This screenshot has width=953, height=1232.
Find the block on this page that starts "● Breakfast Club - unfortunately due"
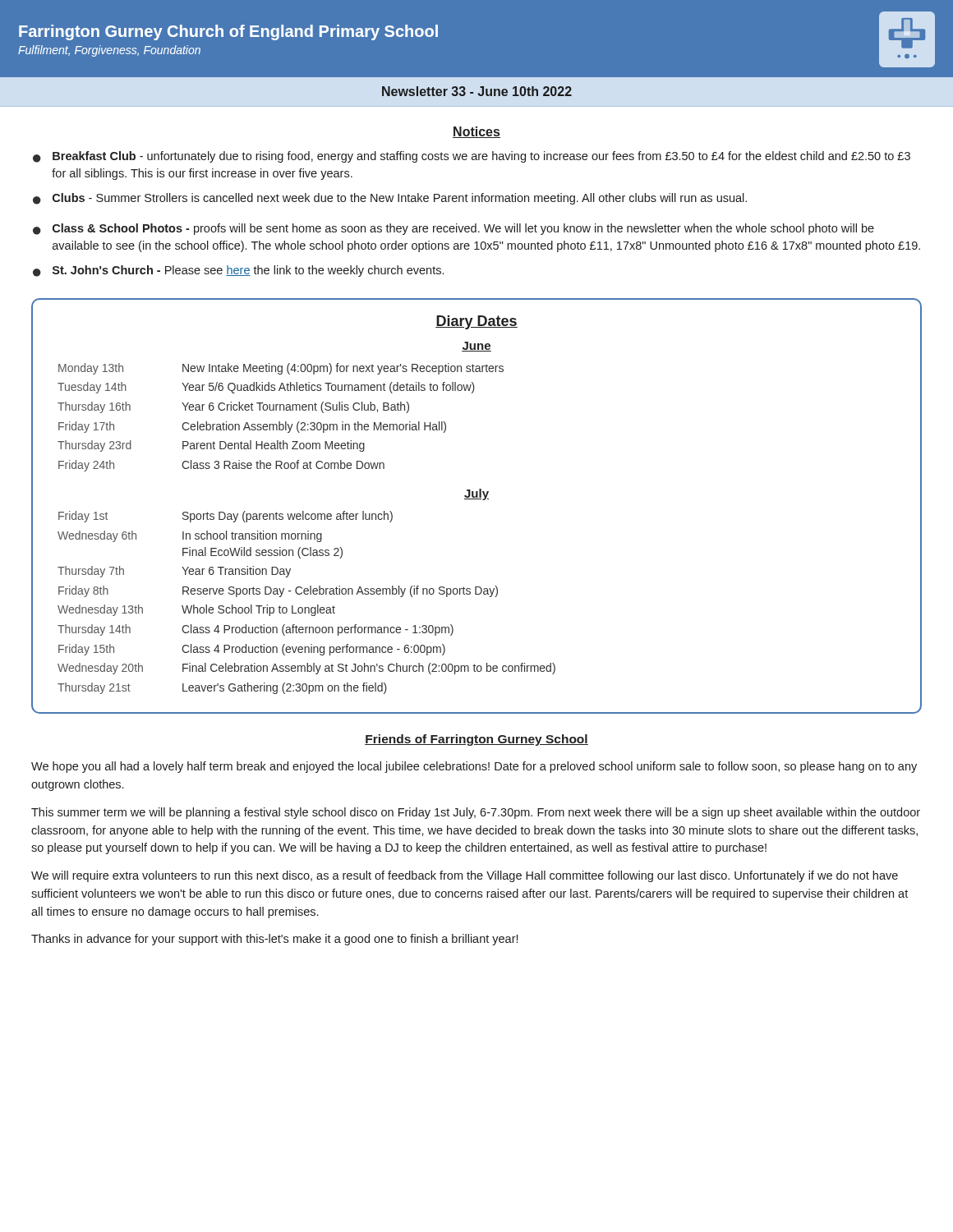pyautogui.click(x=476, y=165)
